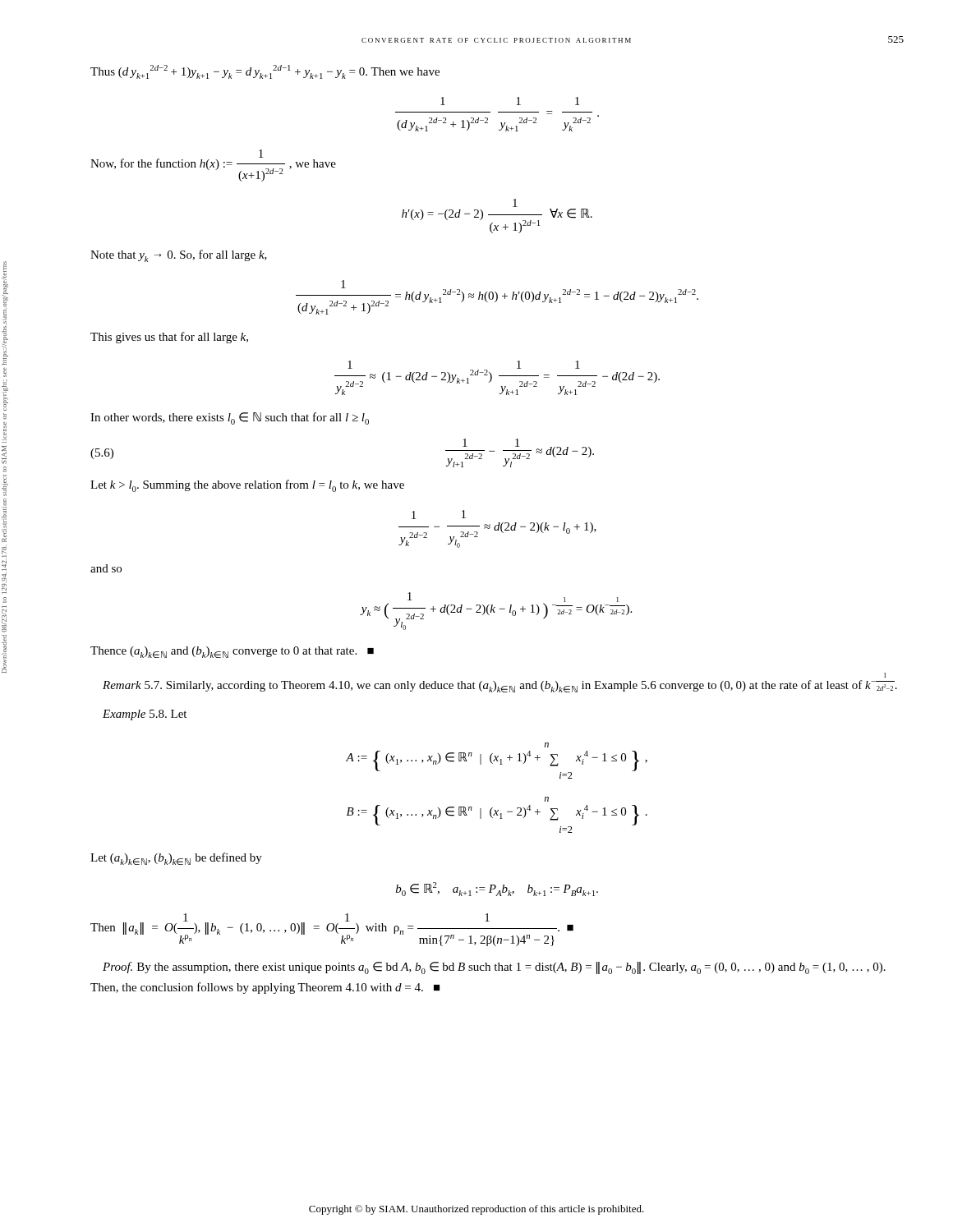
Task: Point to the passage starting "1 yk2d−2 ≈"
Action: [497, 377]
